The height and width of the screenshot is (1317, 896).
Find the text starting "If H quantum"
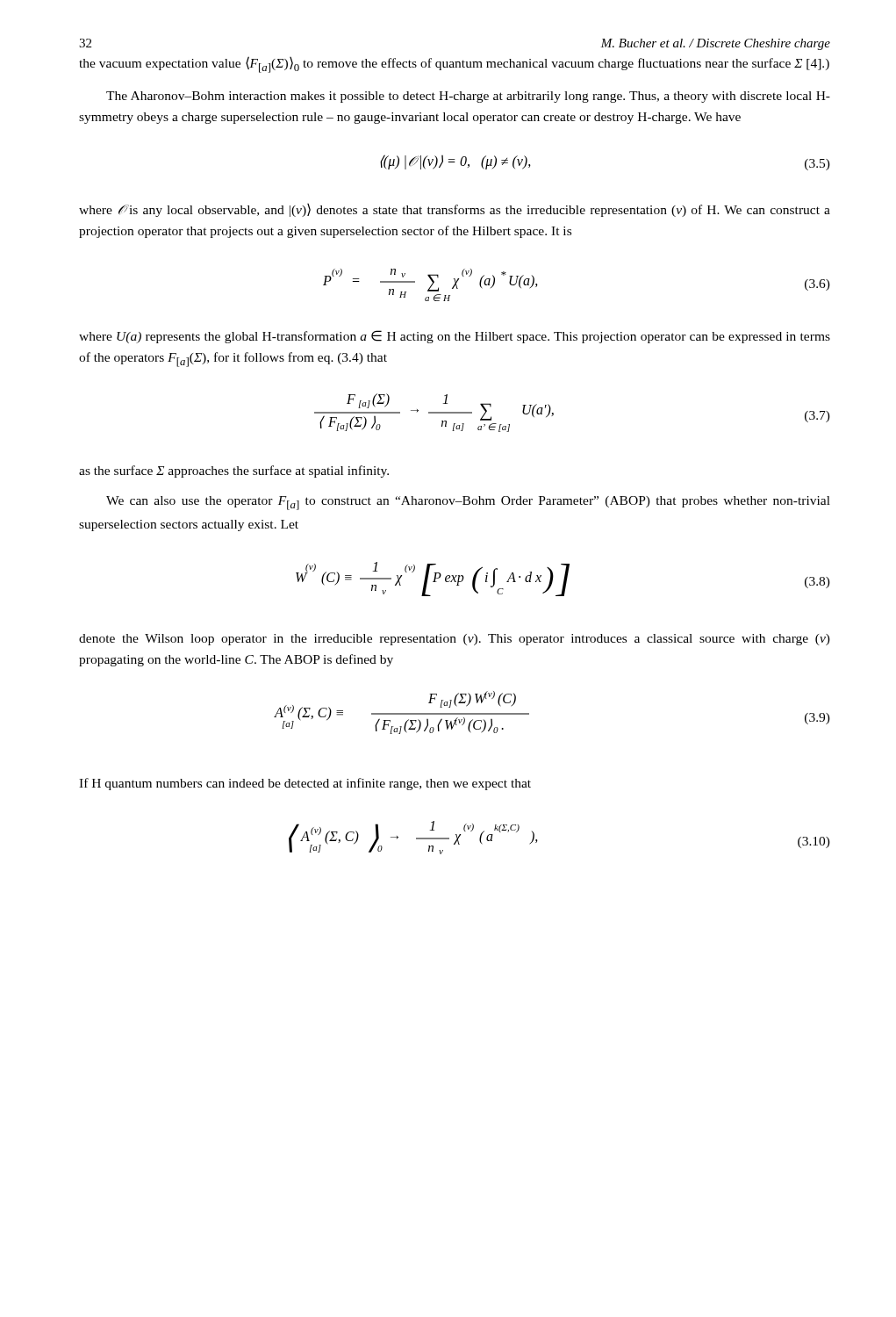point(455,784)
